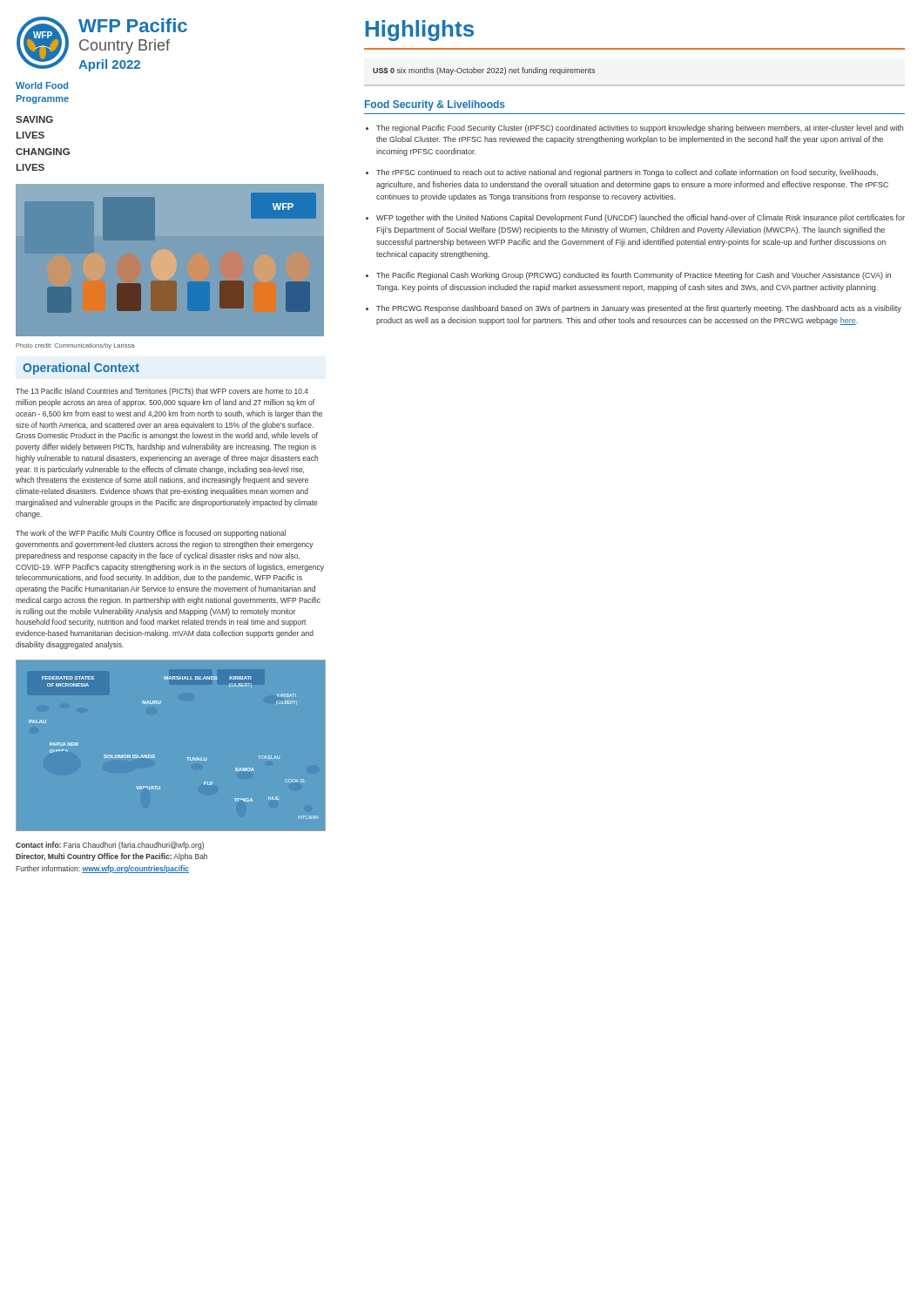
Task: Find the text block with the text "The 13 Pacific Island"
Action: 169,453
